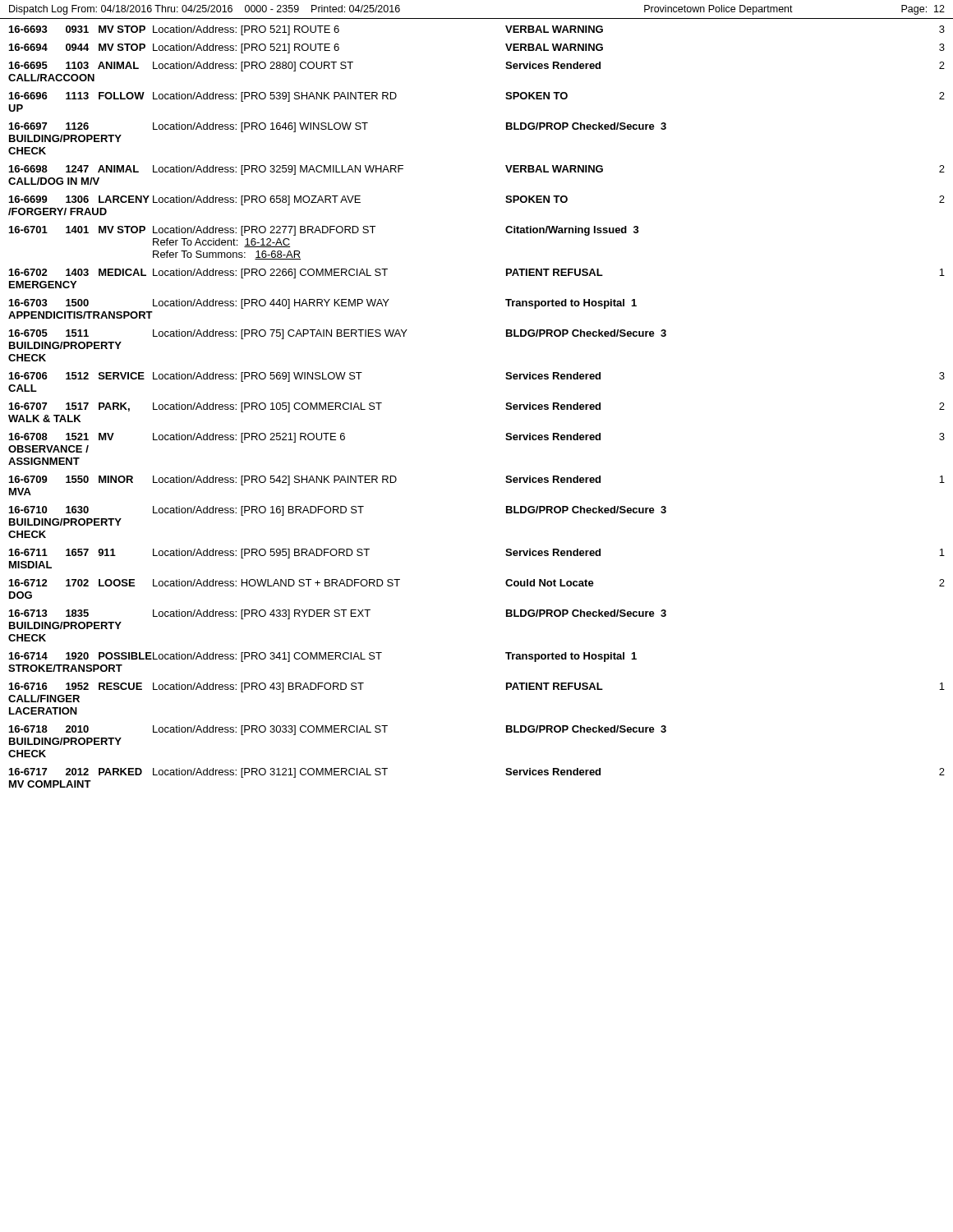Find the region starting "16-6709 1550 MINOR"
953x1232 pixels.
click(32, 480)
